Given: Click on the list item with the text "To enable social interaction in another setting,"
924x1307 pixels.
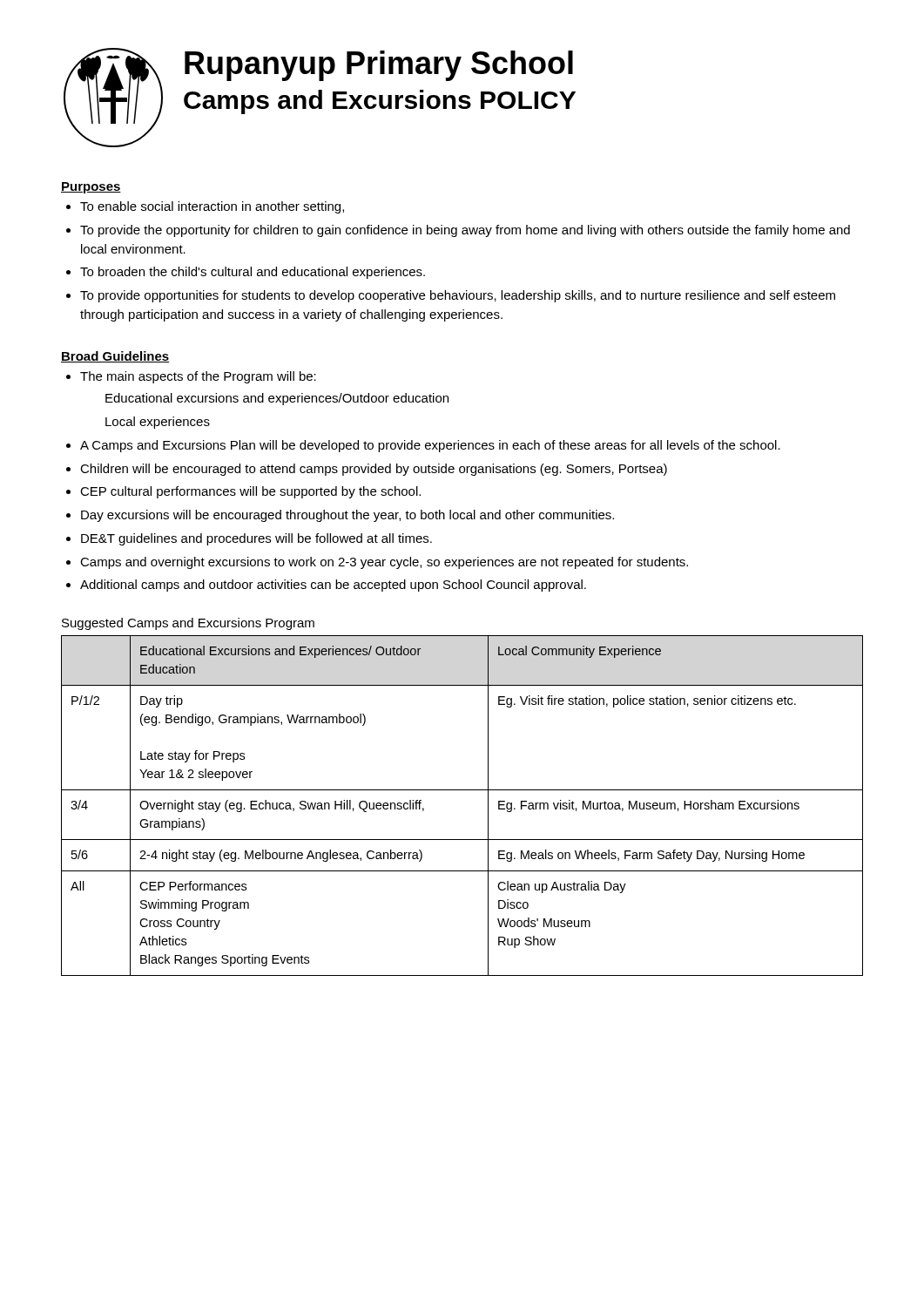Looking at the screenshot, I should click(x=213, y=206).
